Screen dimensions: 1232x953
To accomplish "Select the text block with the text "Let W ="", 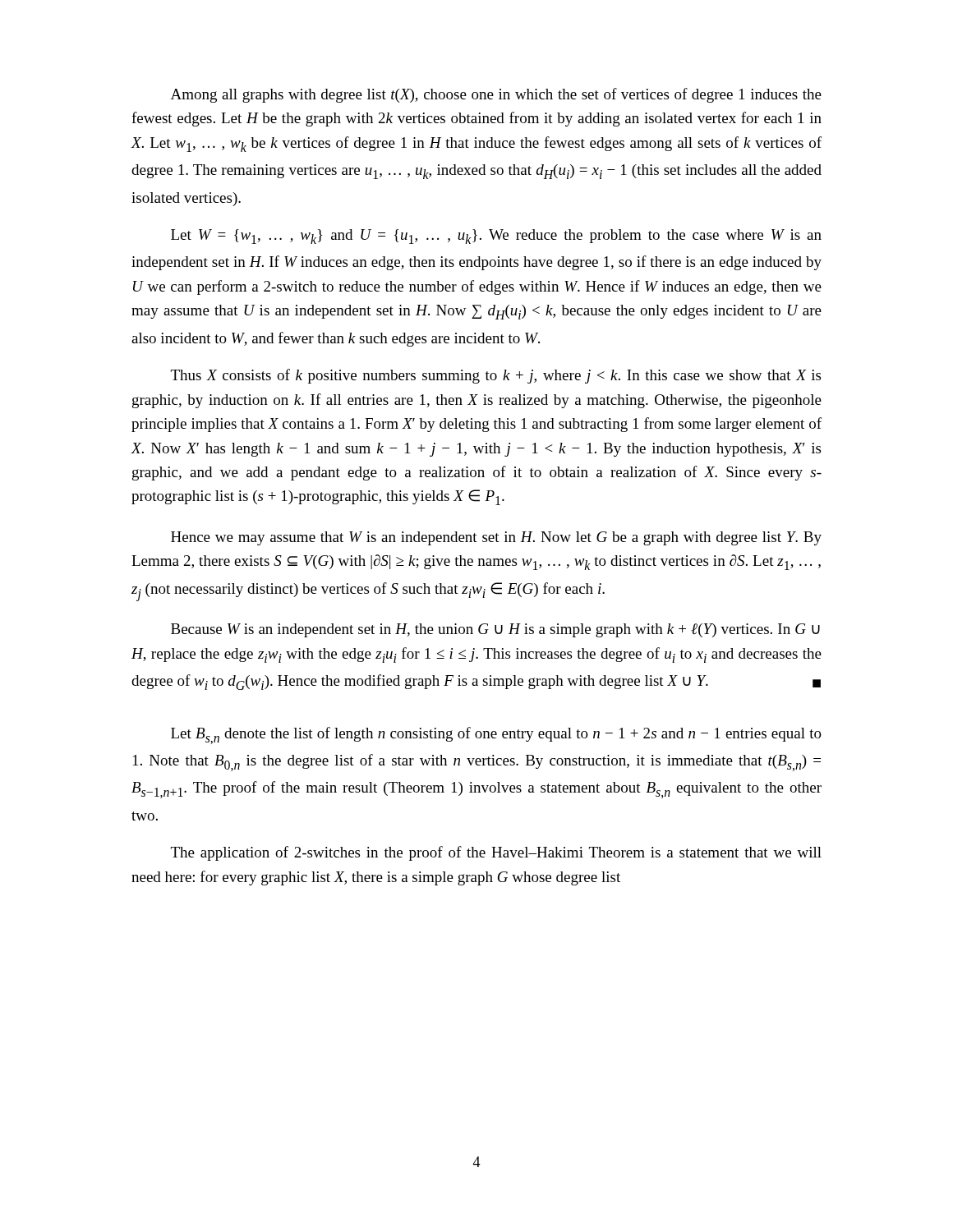I will click(x=476, y=286).
